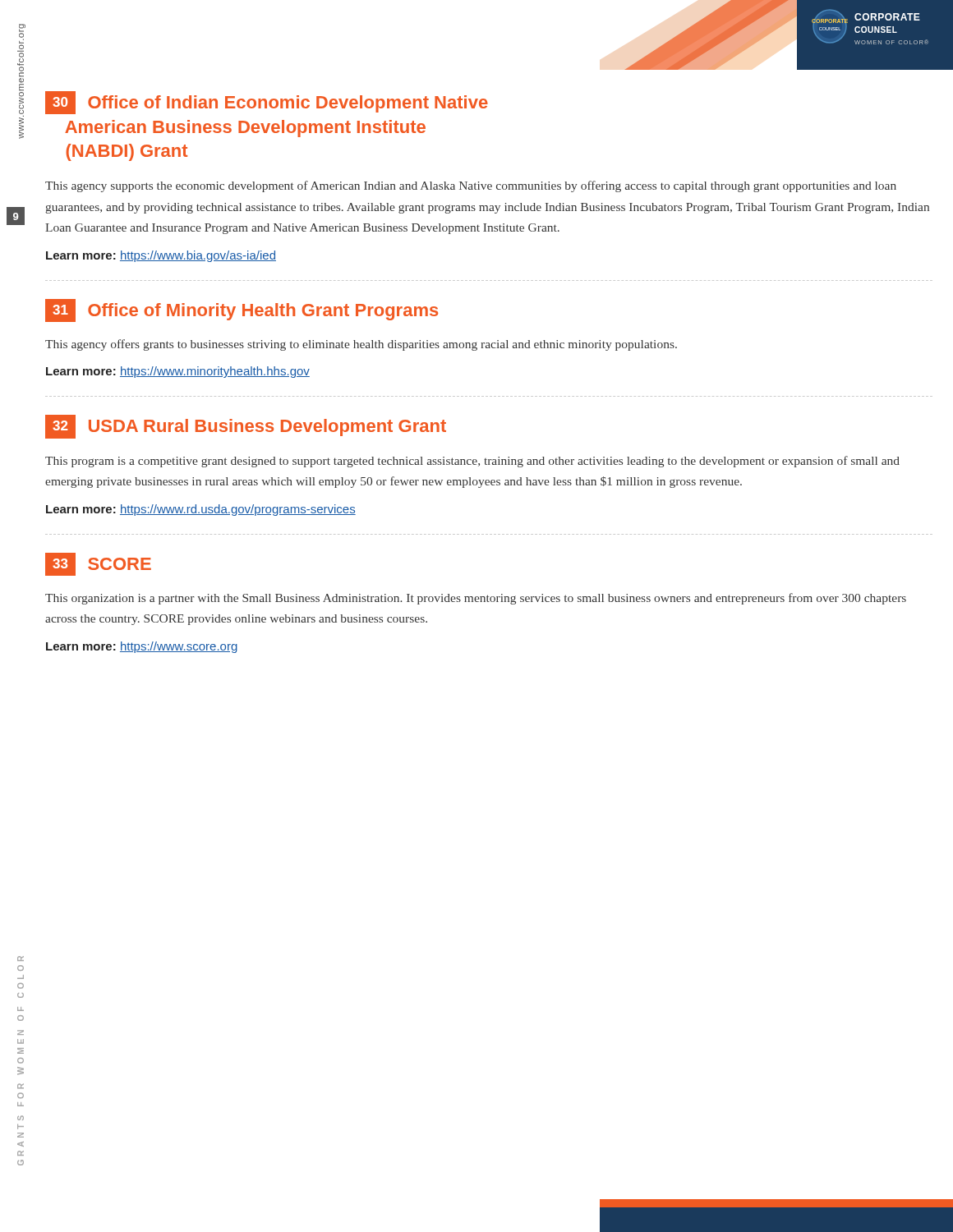Click the passage that begins "This organization is a partner with"
Screen dimensions: 1232x953
(476, 608)
